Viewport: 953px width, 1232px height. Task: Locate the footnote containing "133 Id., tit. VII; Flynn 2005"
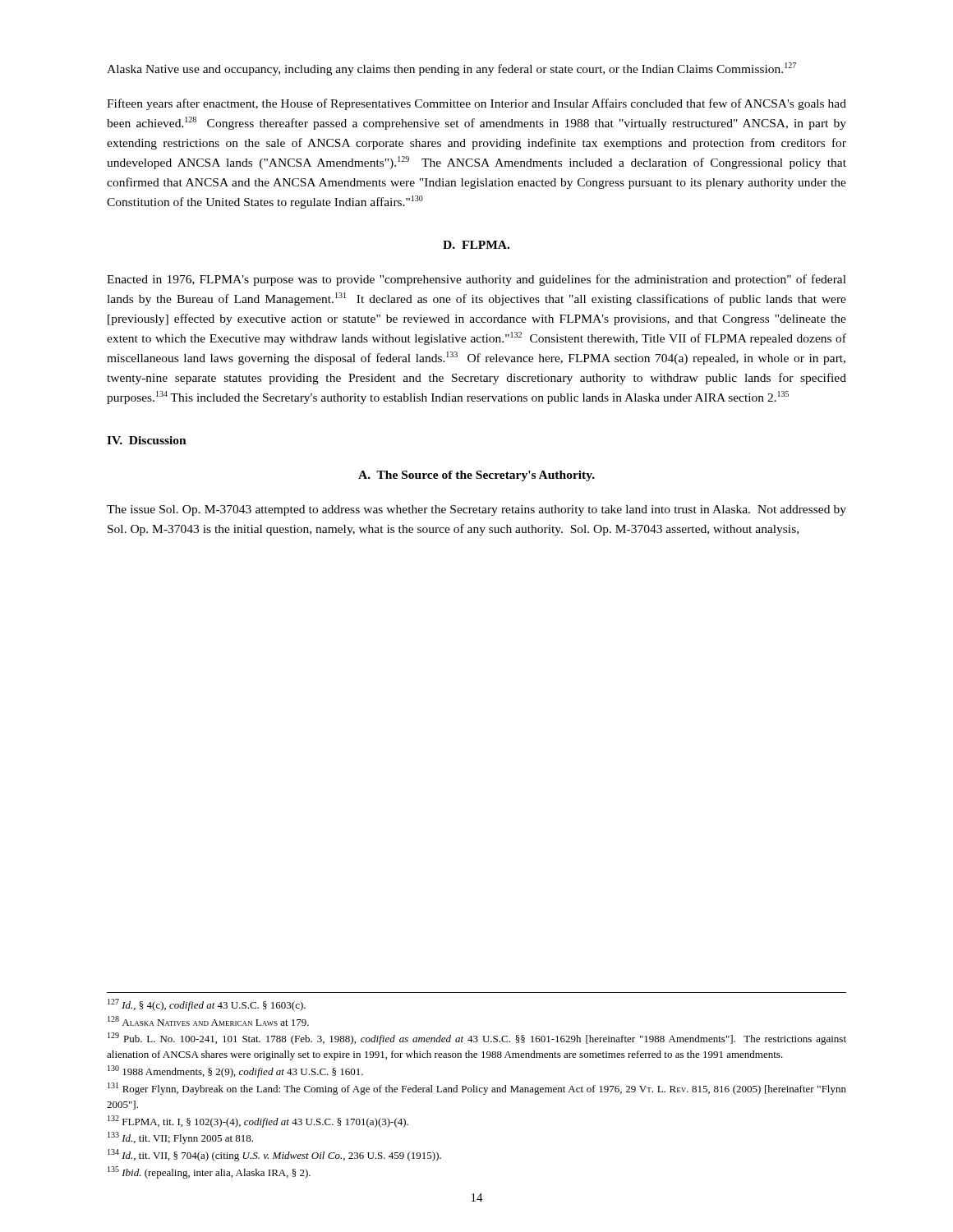click(180, 1138)
